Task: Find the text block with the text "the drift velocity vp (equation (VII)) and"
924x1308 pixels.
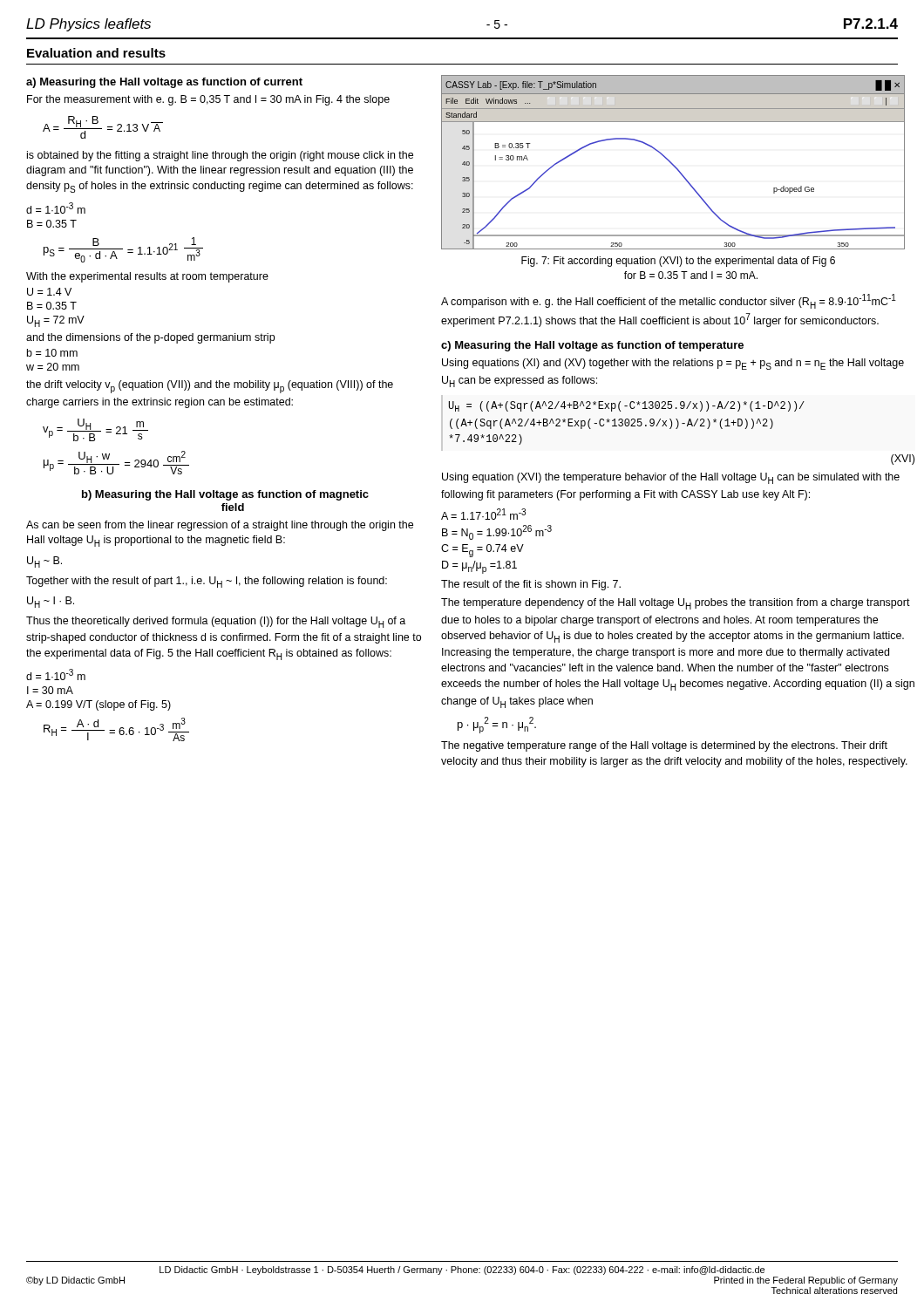Action: [x=210, y=393]
